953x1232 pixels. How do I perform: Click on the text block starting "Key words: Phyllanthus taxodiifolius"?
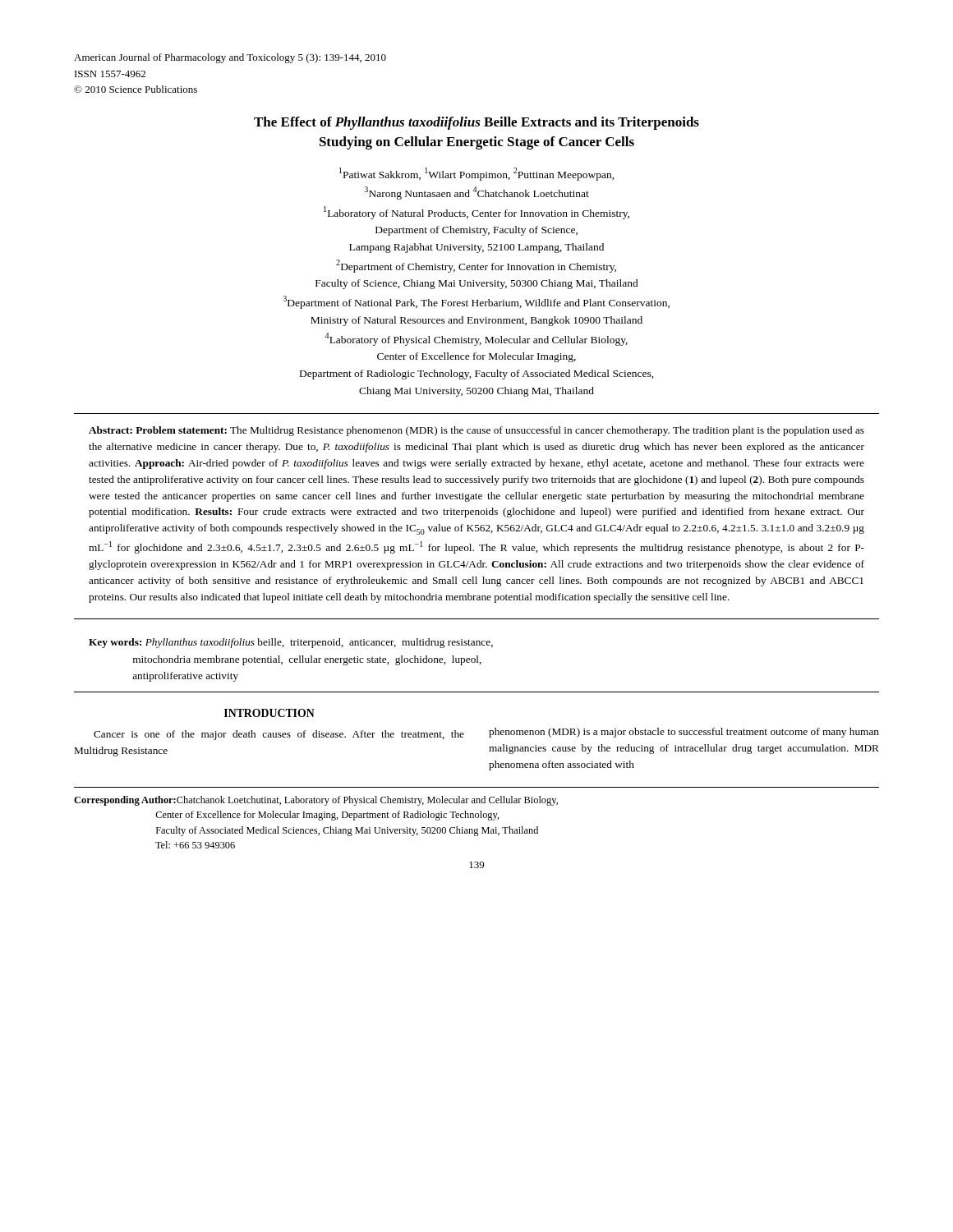(x=291, y=659)
